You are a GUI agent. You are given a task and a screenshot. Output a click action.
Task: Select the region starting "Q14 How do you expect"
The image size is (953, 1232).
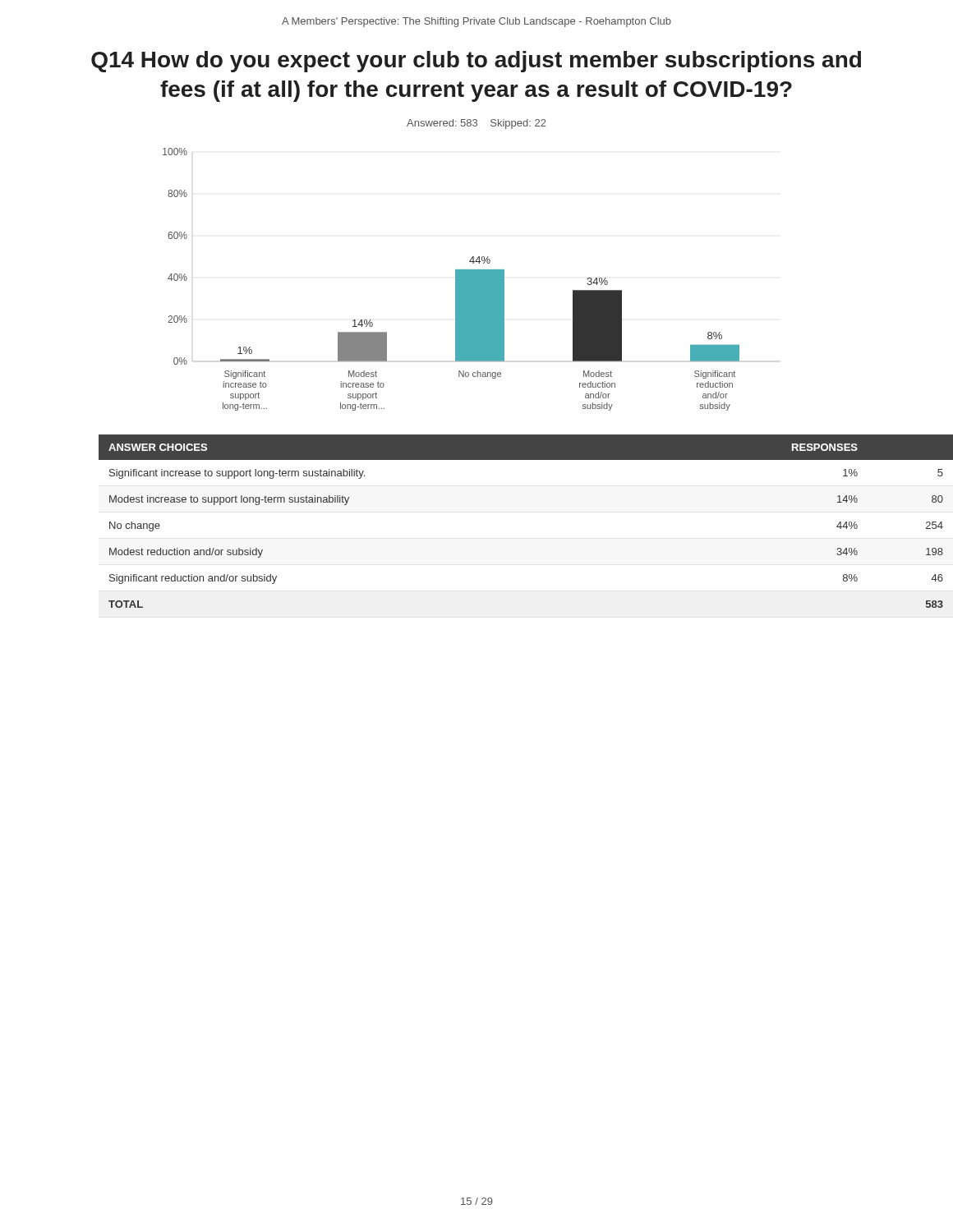[x=476, y=74]
